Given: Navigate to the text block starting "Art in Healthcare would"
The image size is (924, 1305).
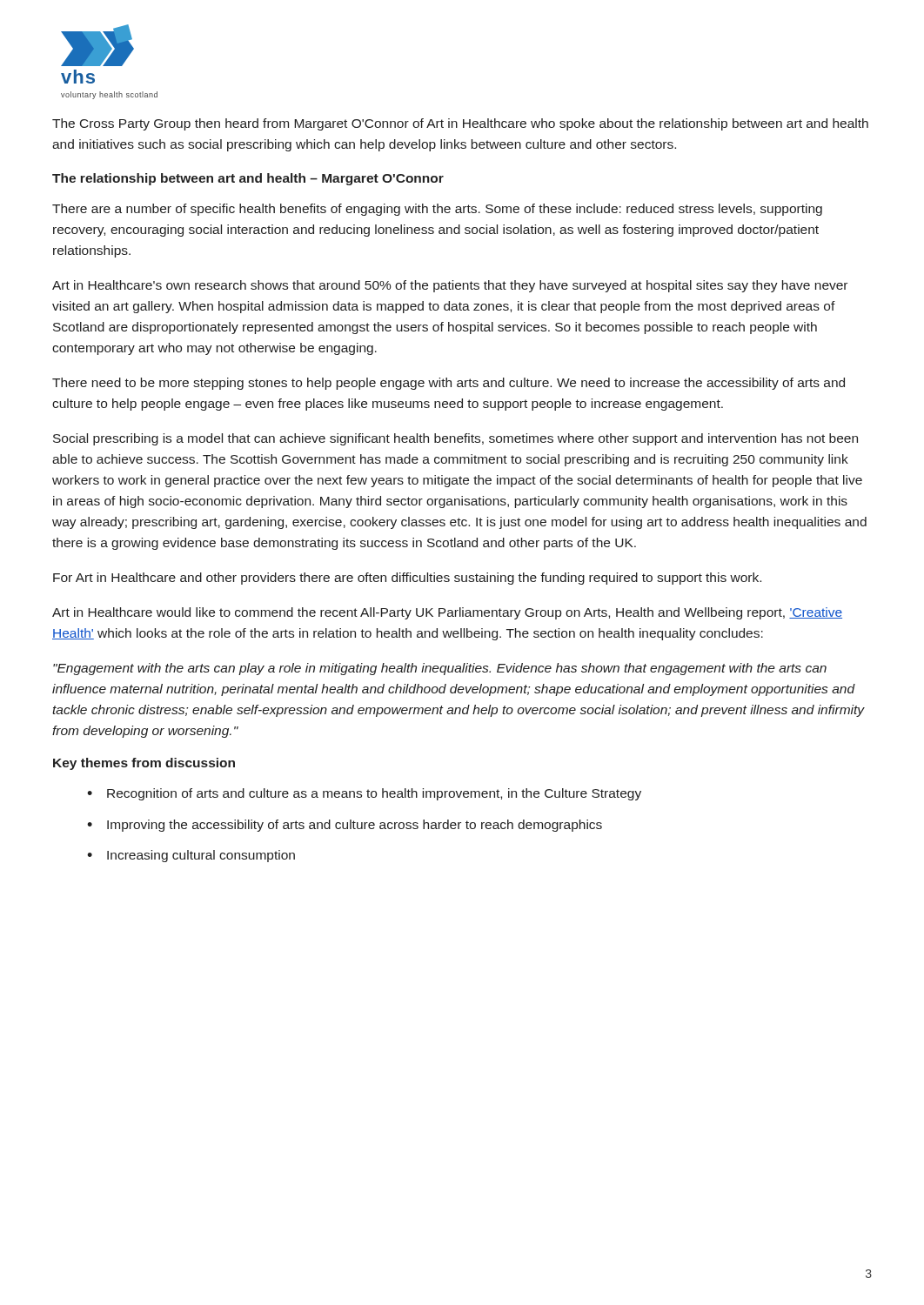Looking at the screenshot, I should click(x=447, y=623).
